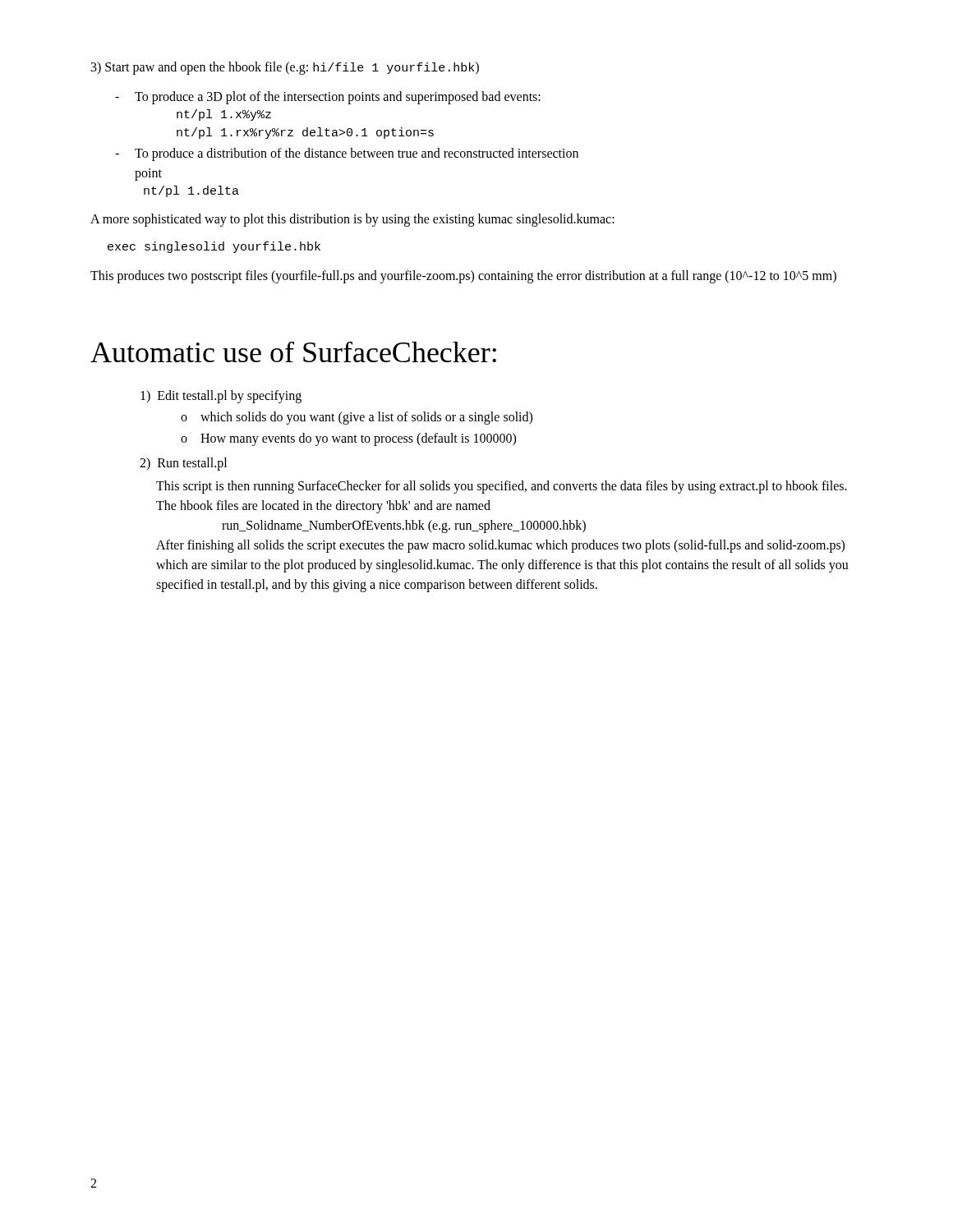Point to the text block starting "o which solids do"
953x1232 pixels.
357,417
